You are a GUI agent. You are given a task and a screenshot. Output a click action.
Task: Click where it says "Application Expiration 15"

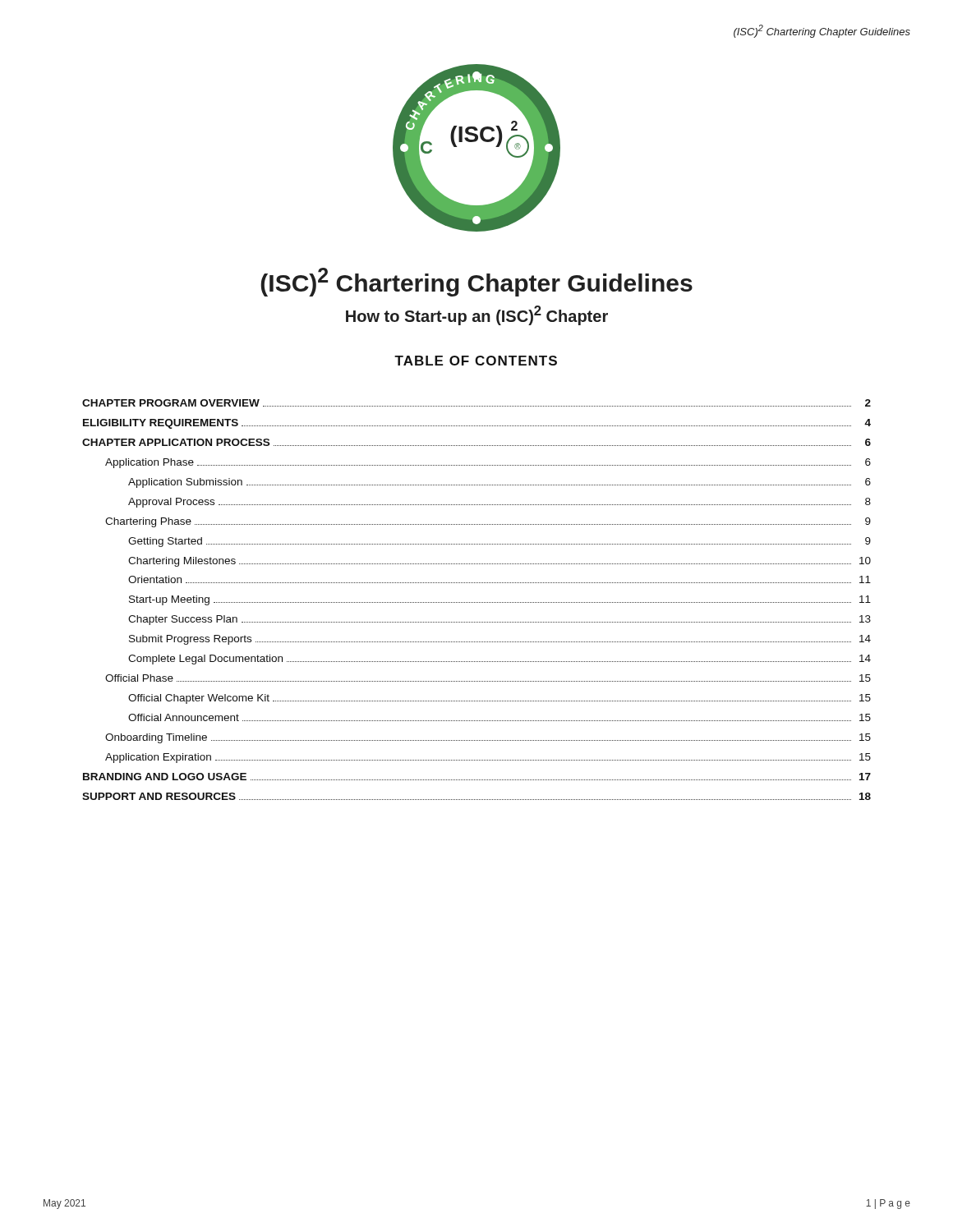(x=488, y=757)
